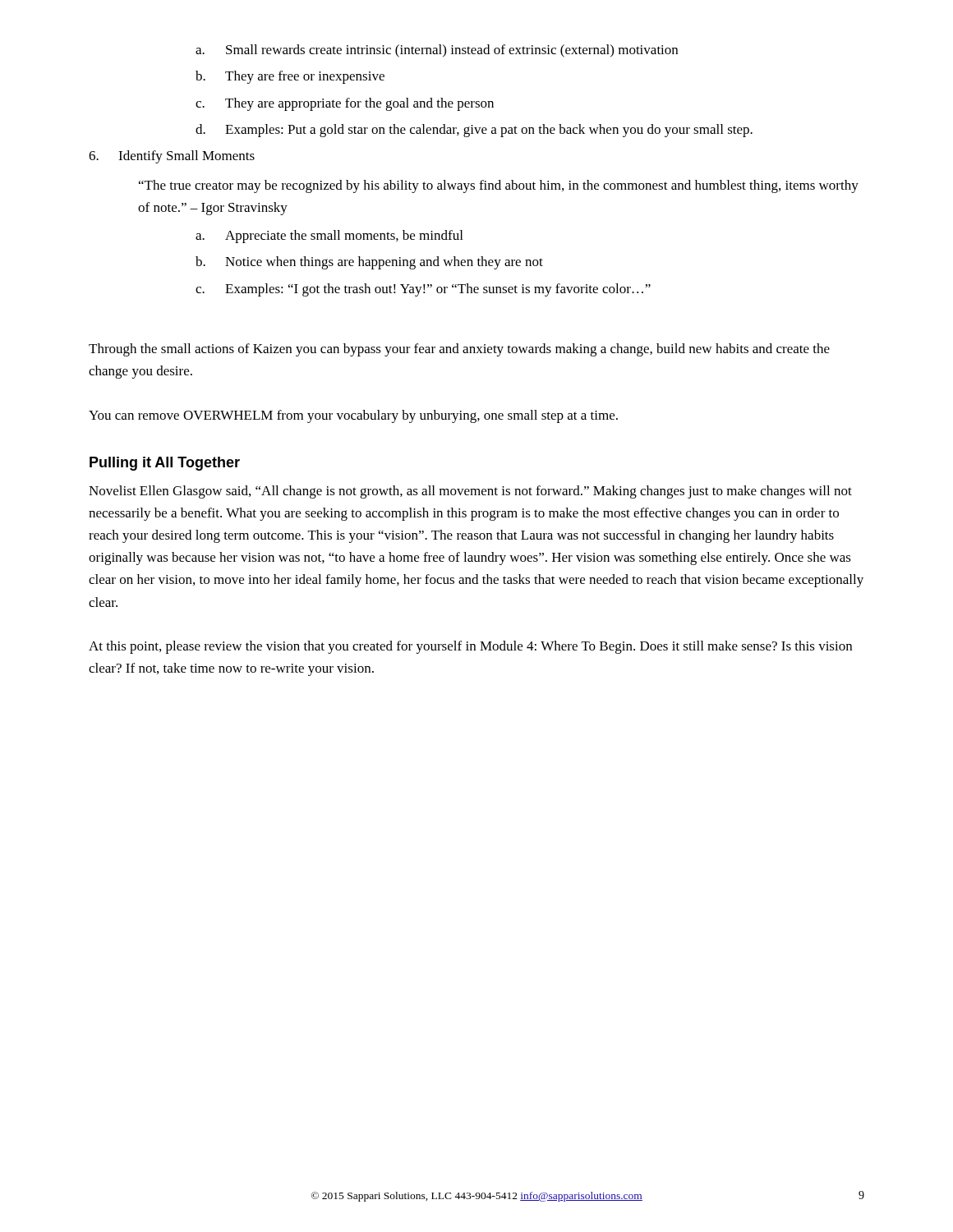953x1232 pixels.
Task: Click on the region starting "b. They are"
Action: 290,77
